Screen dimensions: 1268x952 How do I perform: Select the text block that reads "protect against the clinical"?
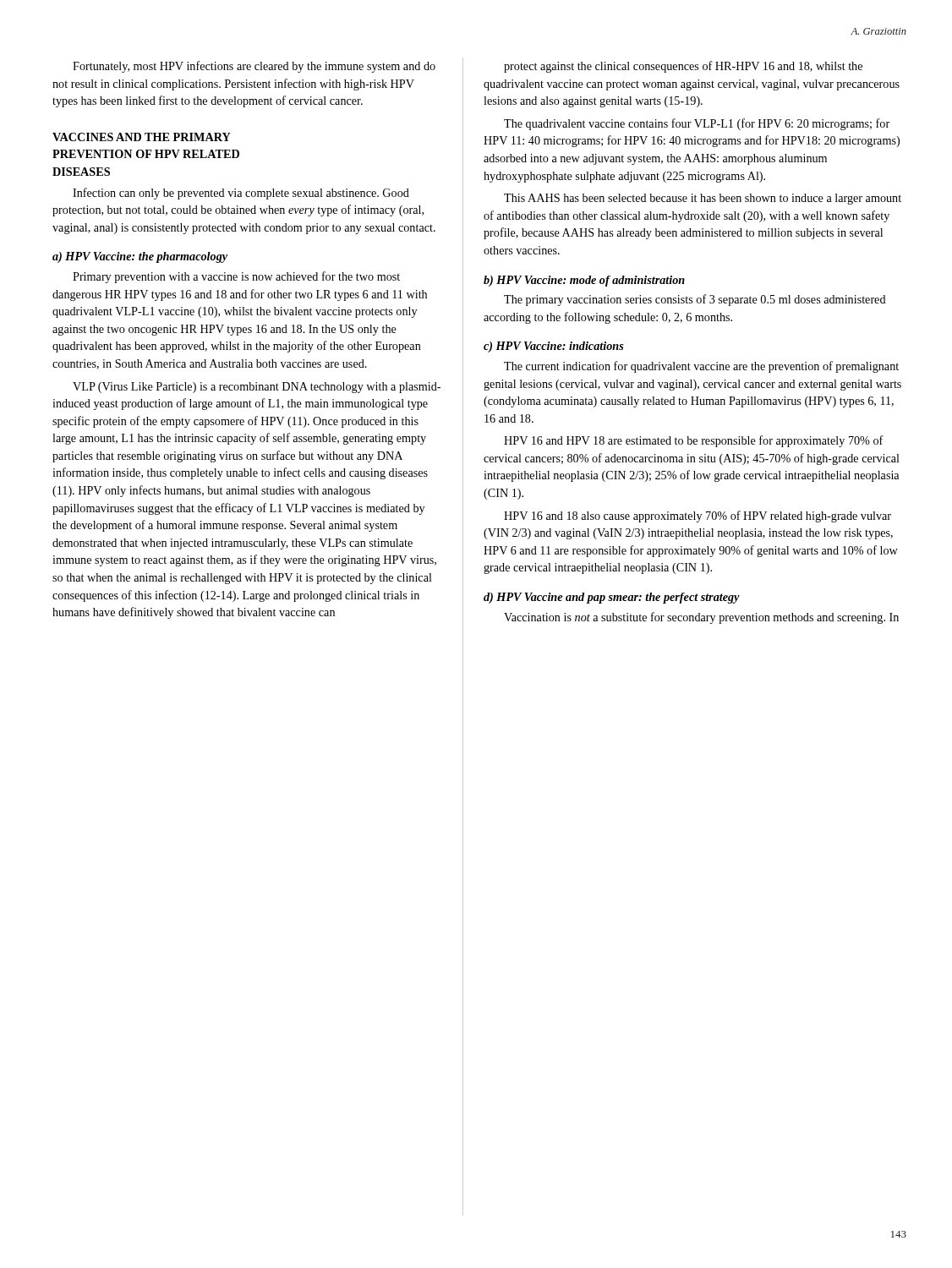point(695,84)
